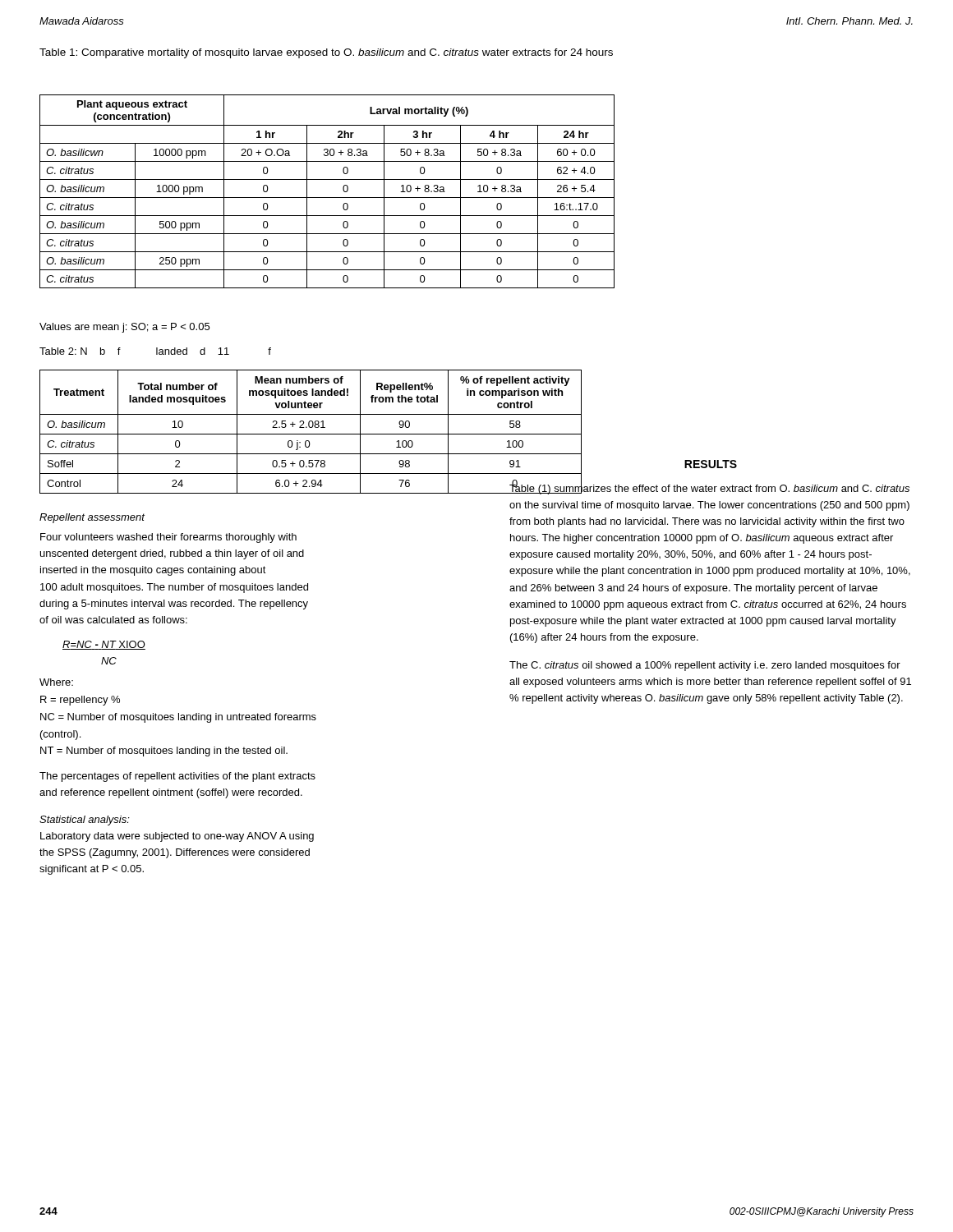Screen dimensions: 1232x953
Task: Locate the text block that reads "Laboratory data were subjected to one-way ANOV"
Action: point(177,852)
